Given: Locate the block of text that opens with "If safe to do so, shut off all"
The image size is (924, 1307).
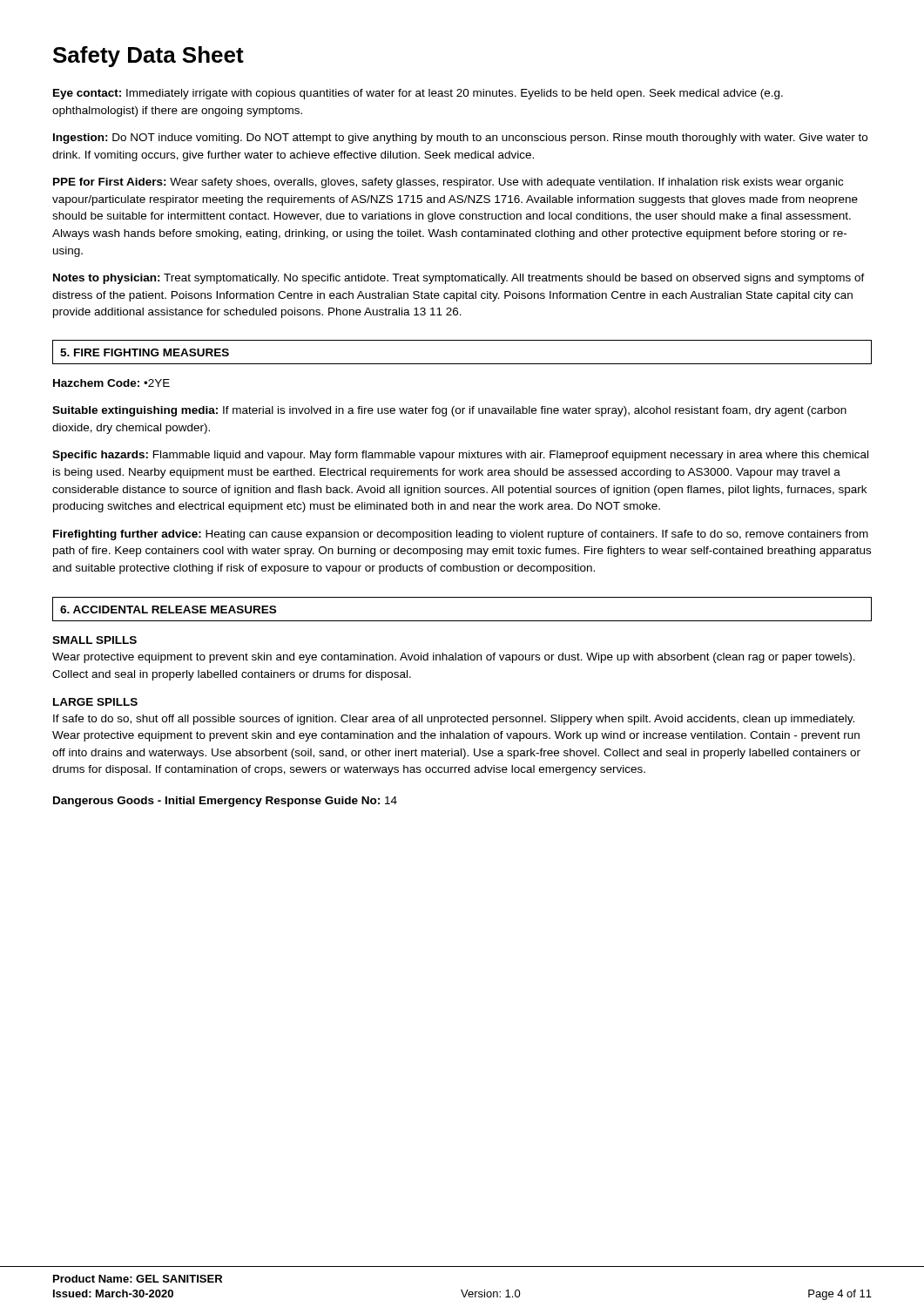Looking at the screenshot, I should point(456,744).
